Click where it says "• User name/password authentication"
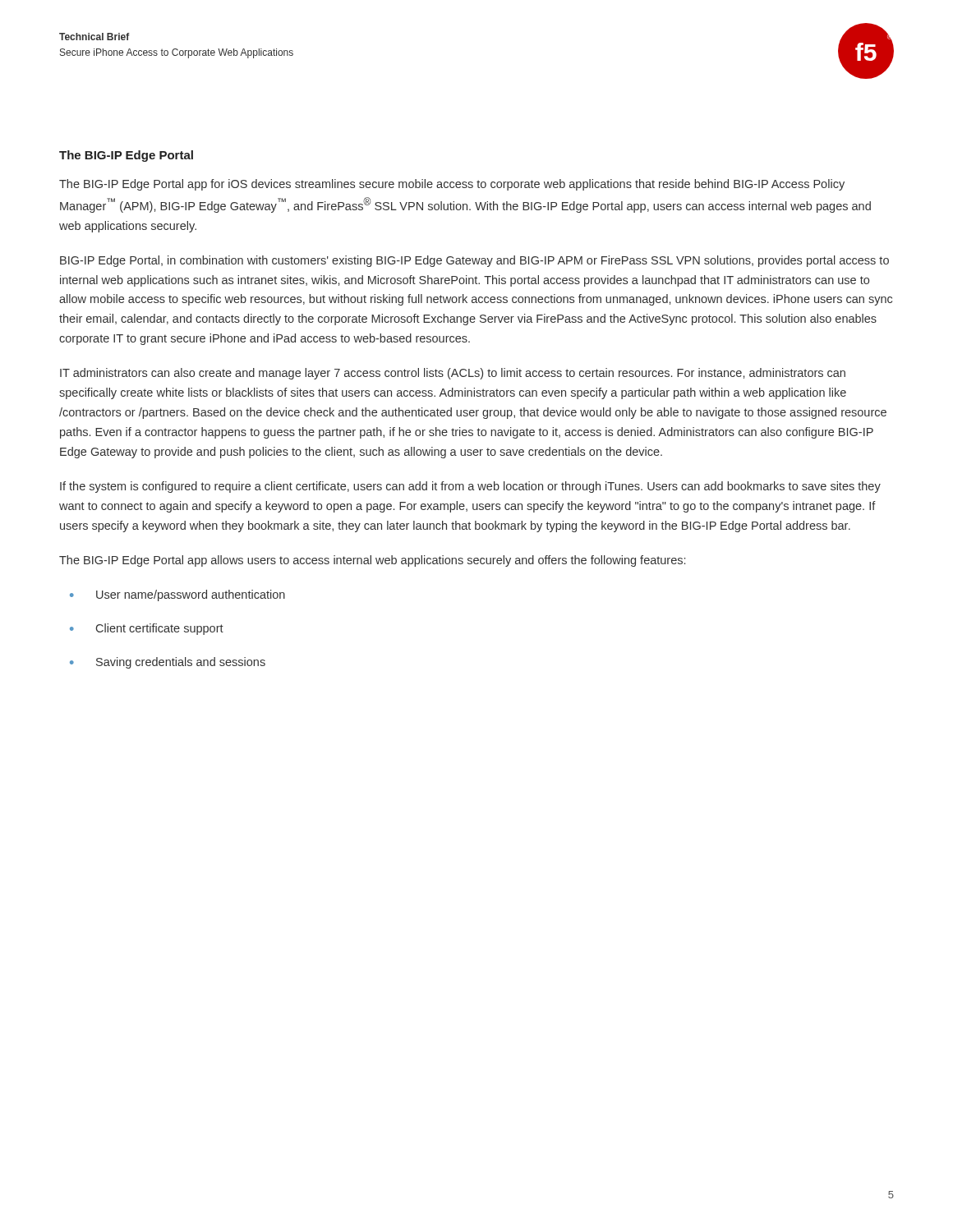 (172, 596)
